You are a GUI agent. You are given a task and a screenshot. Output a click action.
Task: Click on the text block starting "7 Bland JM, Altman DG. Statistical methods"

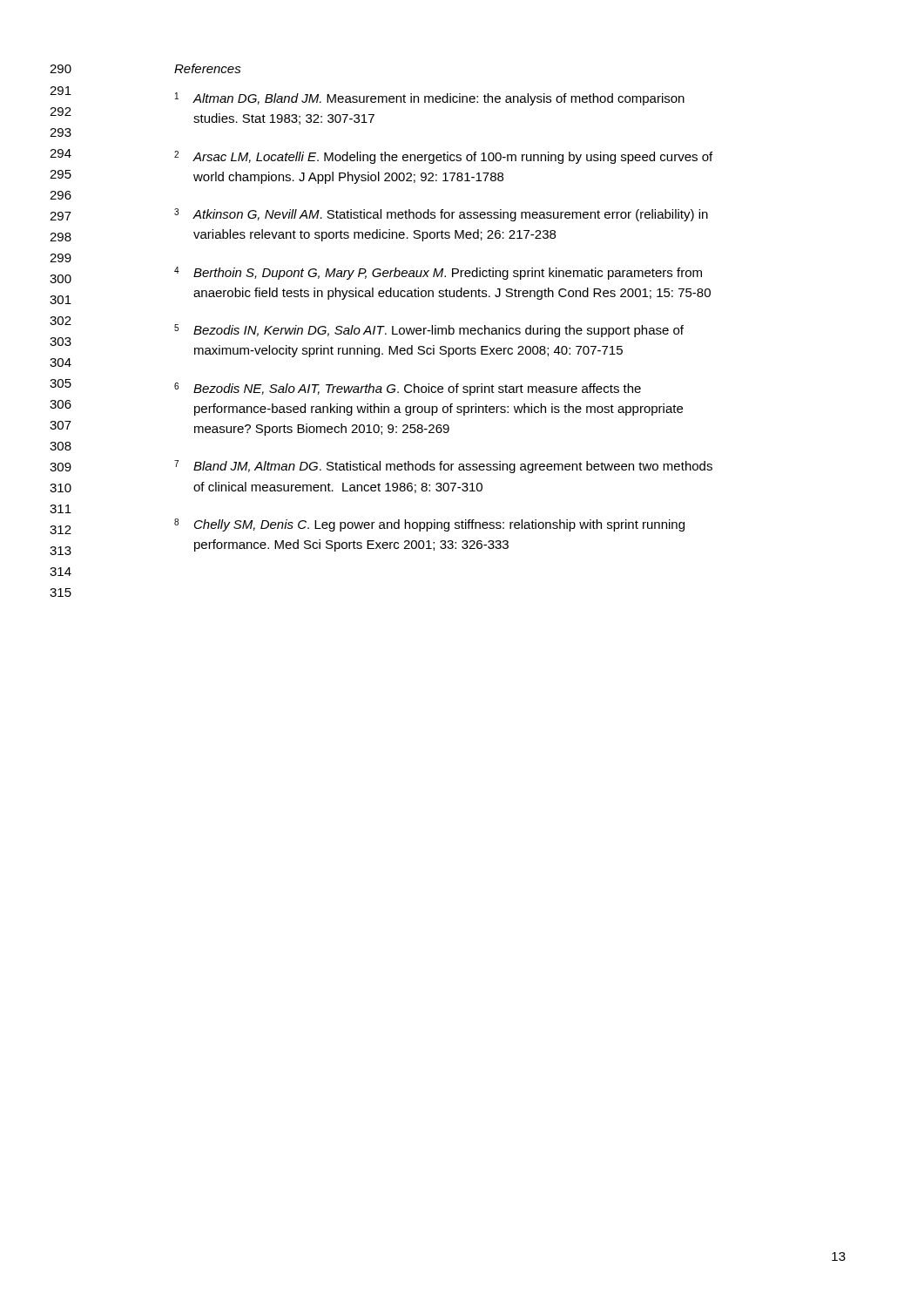pos(486,476)
